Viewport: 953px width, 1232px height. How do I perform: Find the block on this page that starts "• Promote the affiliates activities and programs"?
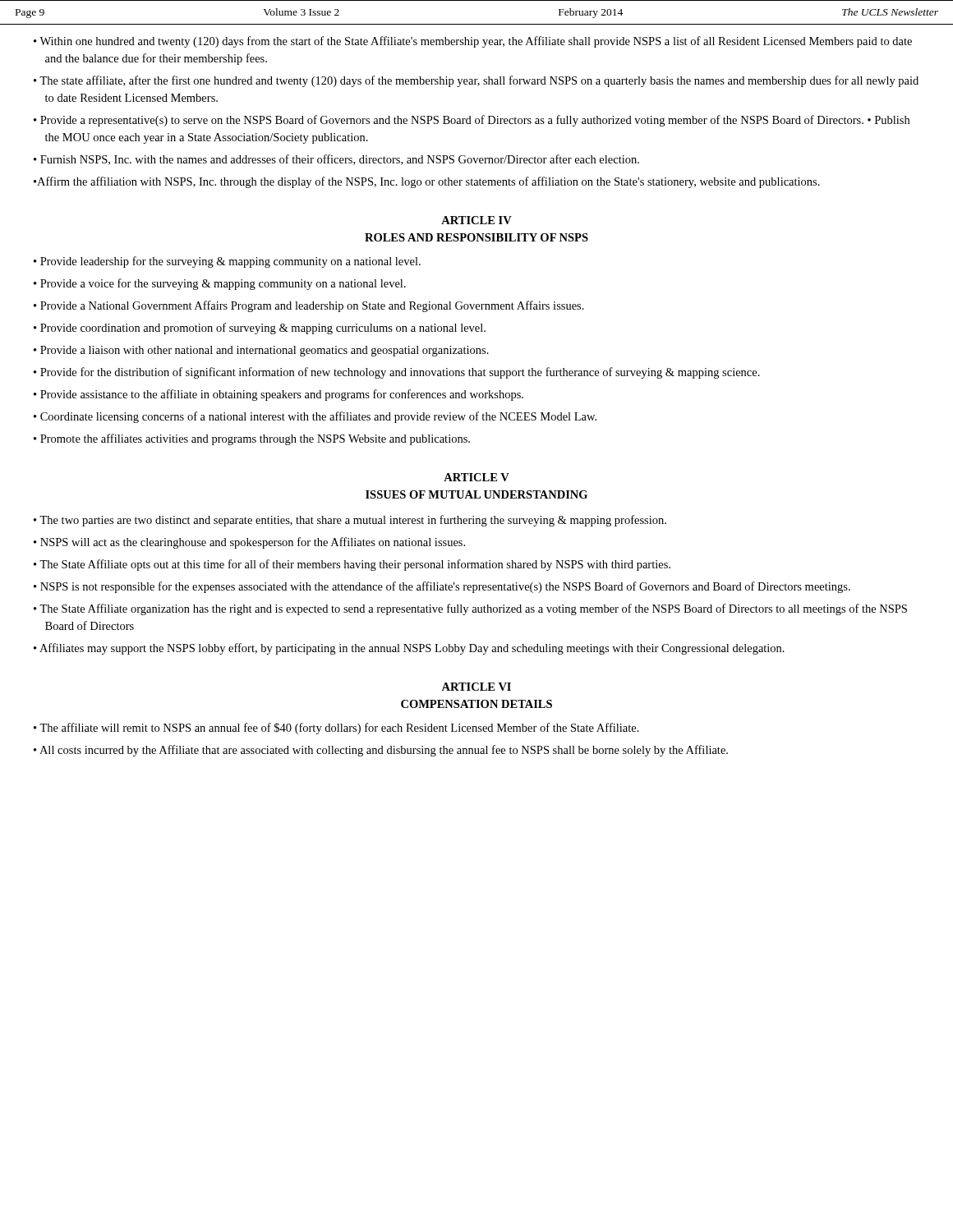pyautogui.click(x=476, y=439)
